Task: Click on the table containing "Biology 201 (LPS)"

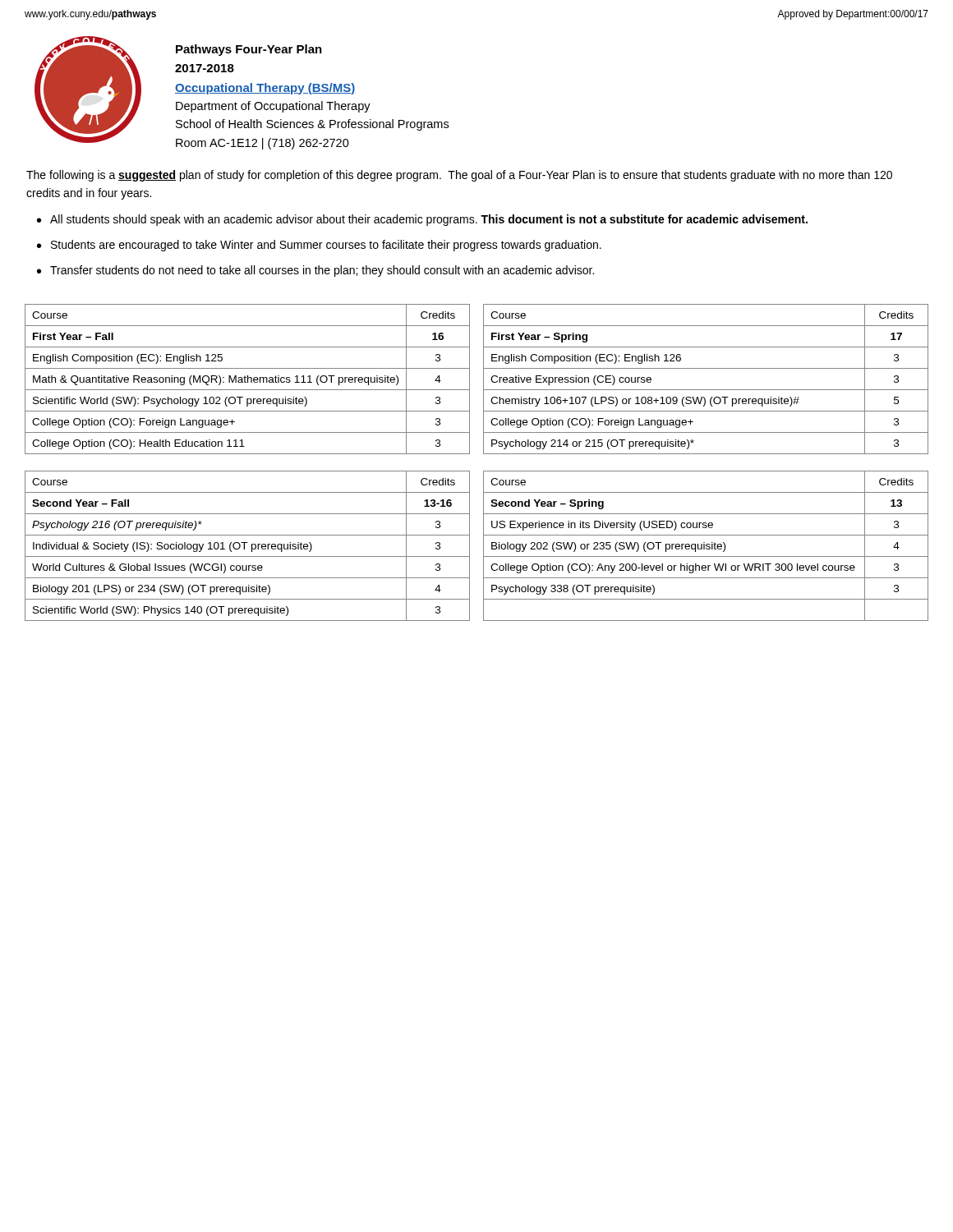Action: [247, 546]
